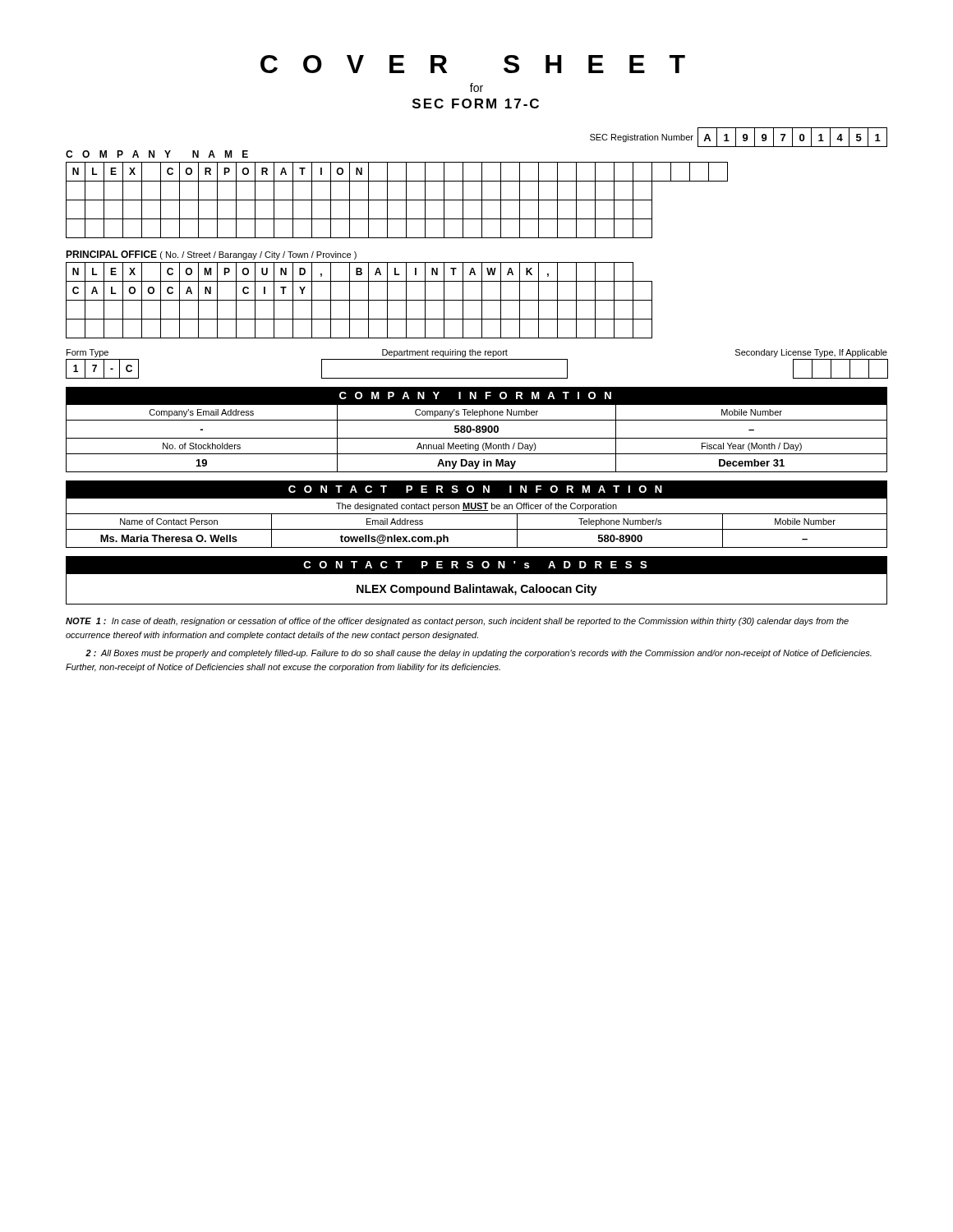Navigate to the region starting "PRINCIPAL OFFICE ("
The image size is (953, 1232).
(211, 255)
